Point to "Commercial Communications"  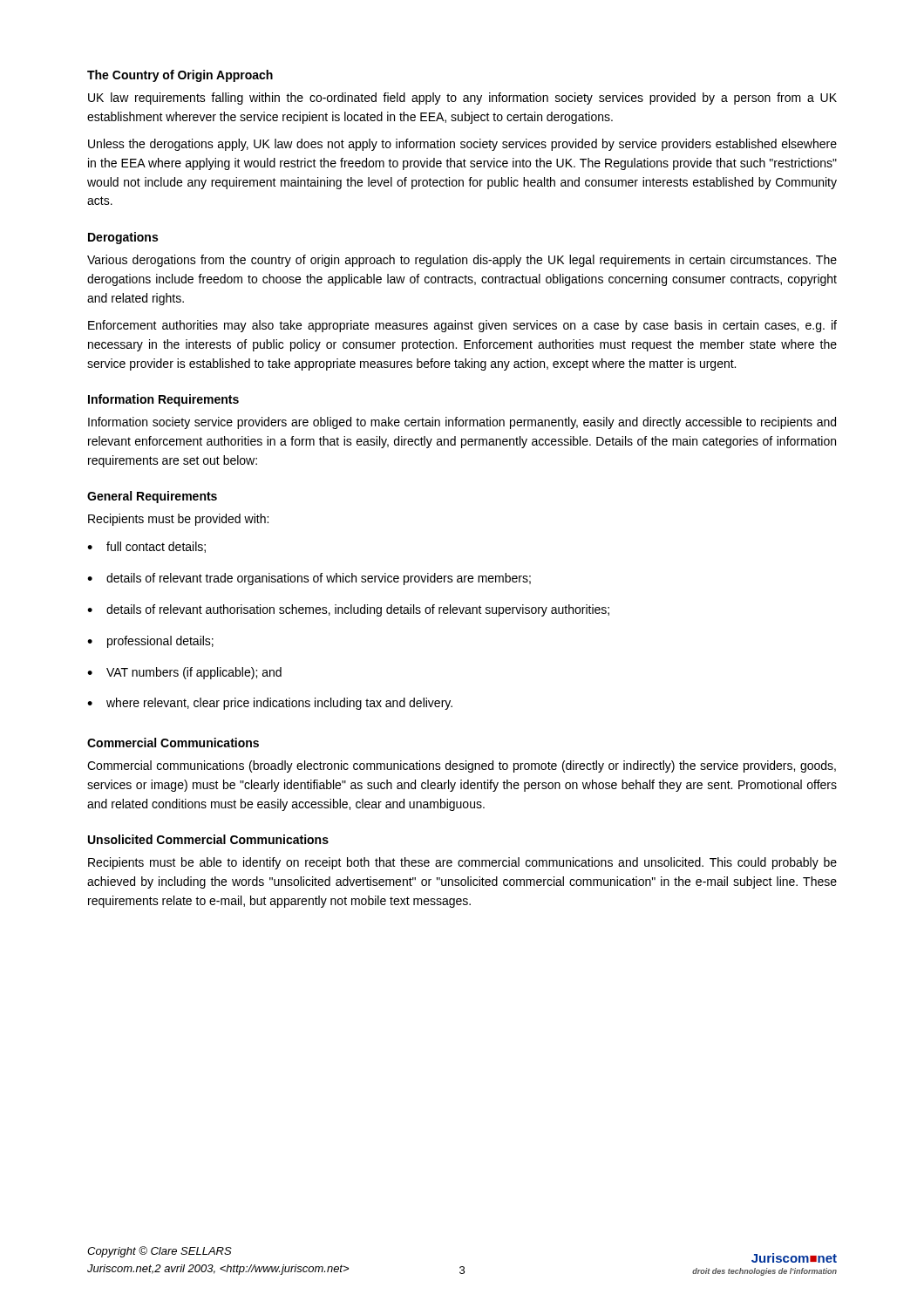173,743
